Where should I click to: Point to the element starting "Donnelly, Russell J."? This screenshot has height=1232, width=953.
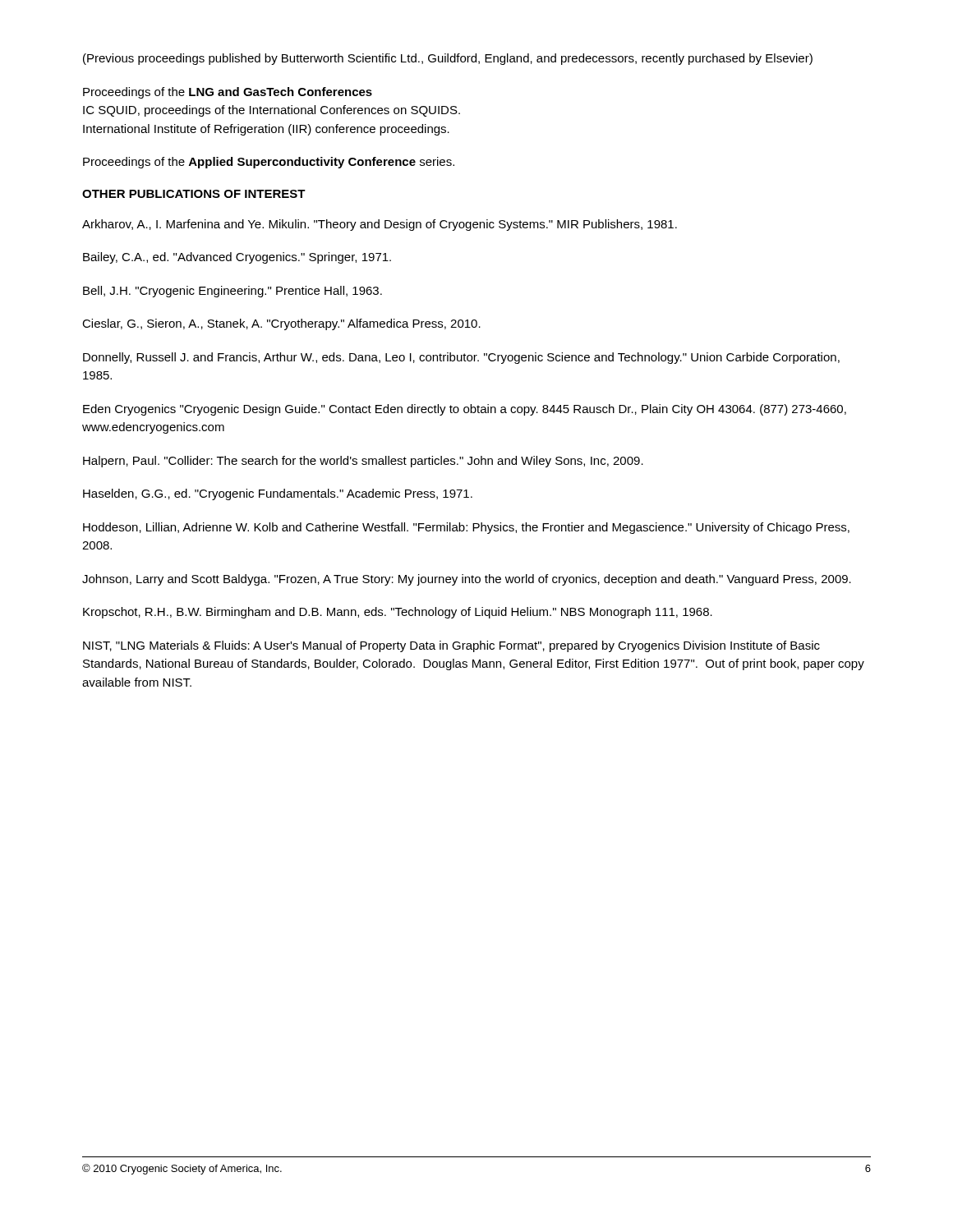pyautogui.click(x=461, y=366)
